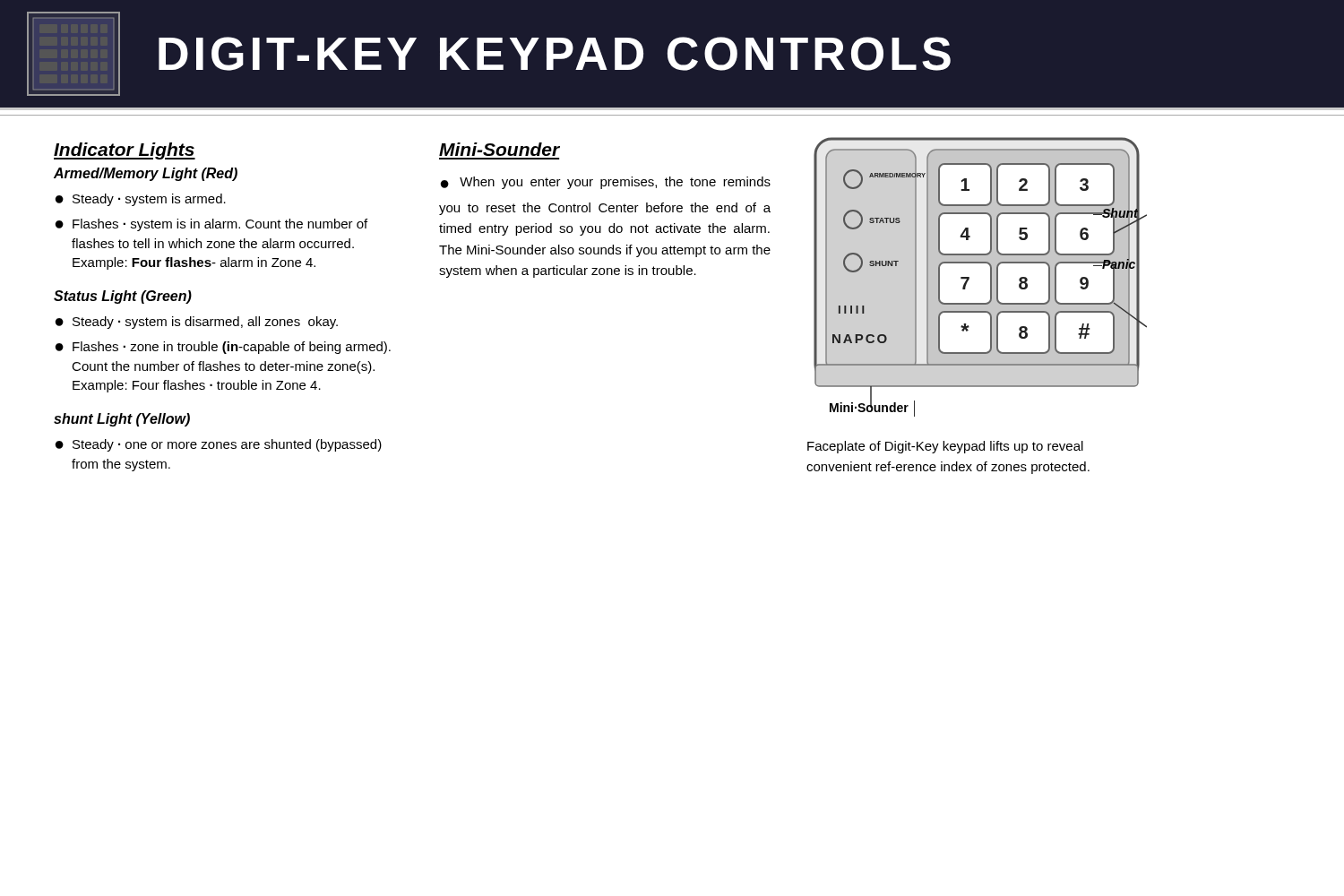
Task: Point to the text starting "Armed/Memory Light (Red)"
Action: tap(146, 173)
